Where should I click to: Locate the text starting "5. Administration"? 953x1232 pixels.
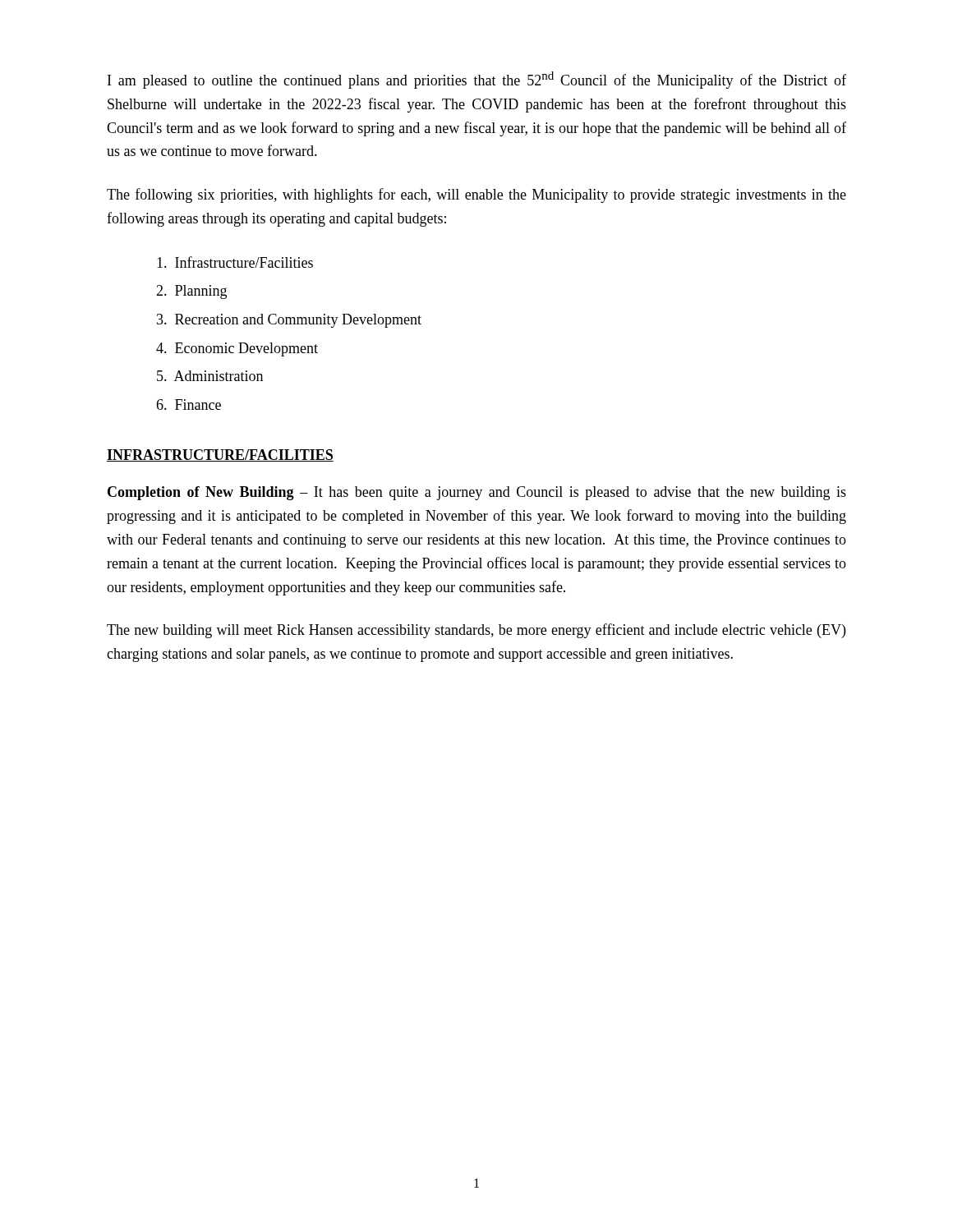point(210,376)
